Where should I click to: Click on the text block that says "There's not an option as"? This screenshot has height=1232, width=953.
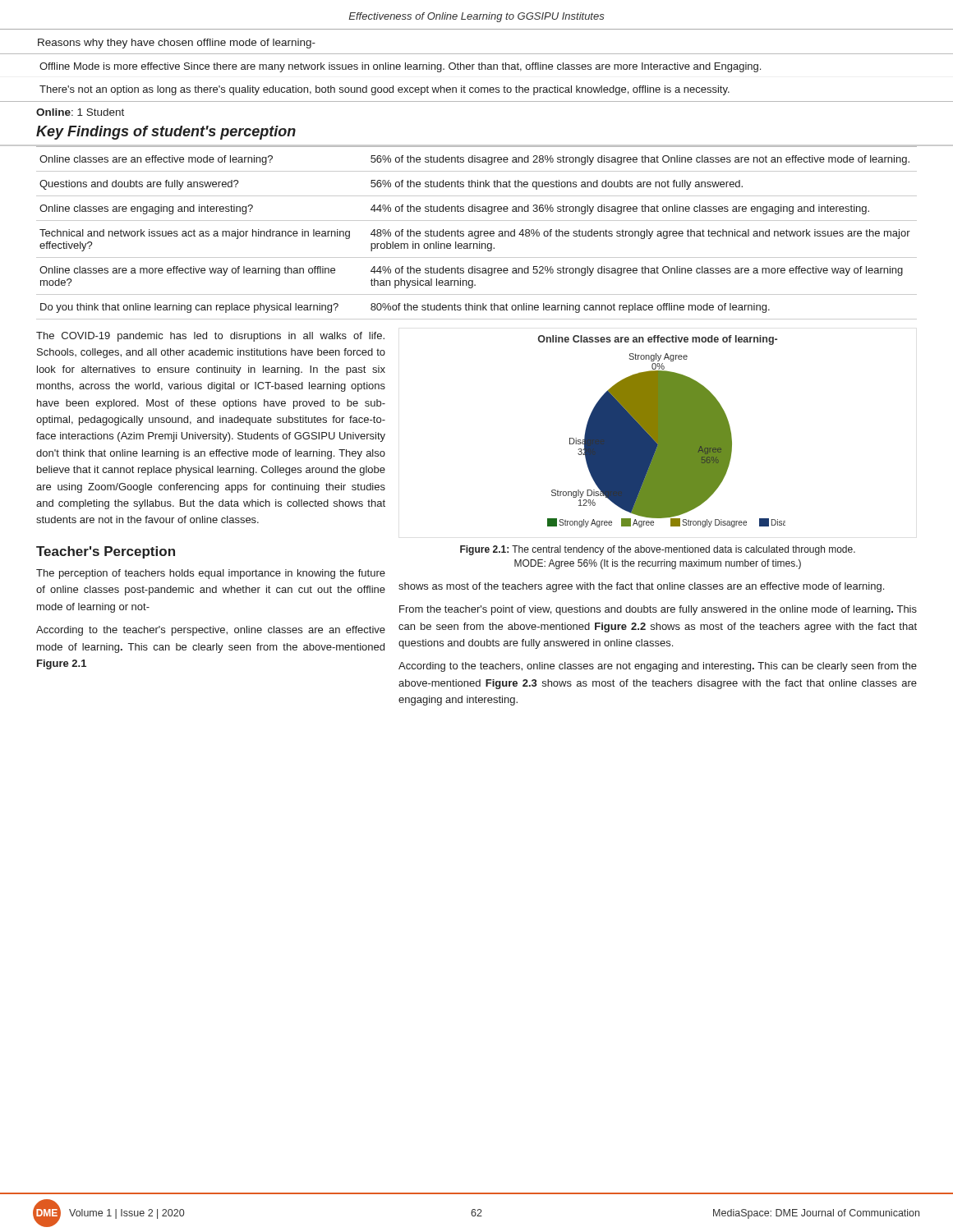click(385, 89)
